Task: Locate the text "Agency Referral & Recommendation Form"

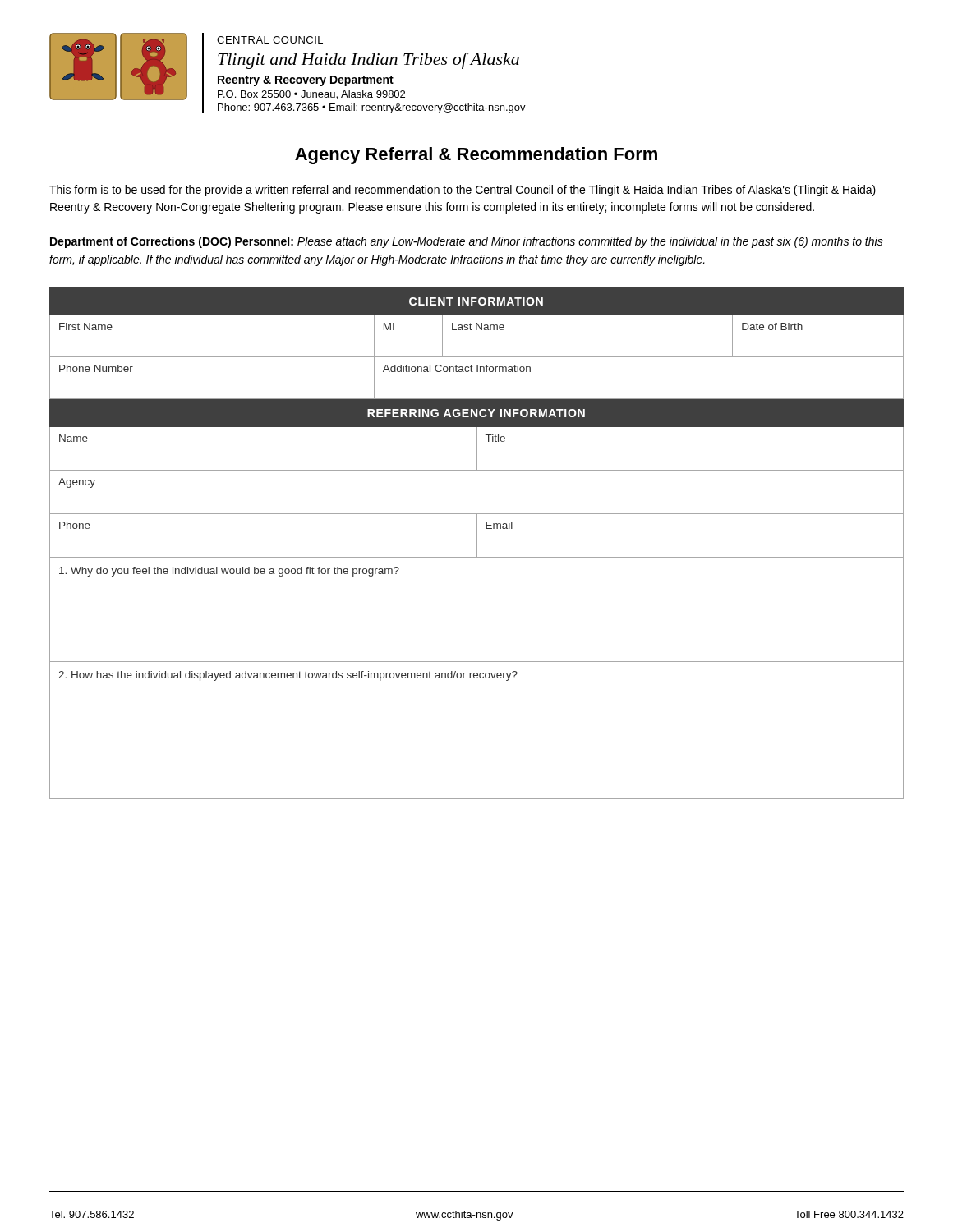Action: click(476, 154)
